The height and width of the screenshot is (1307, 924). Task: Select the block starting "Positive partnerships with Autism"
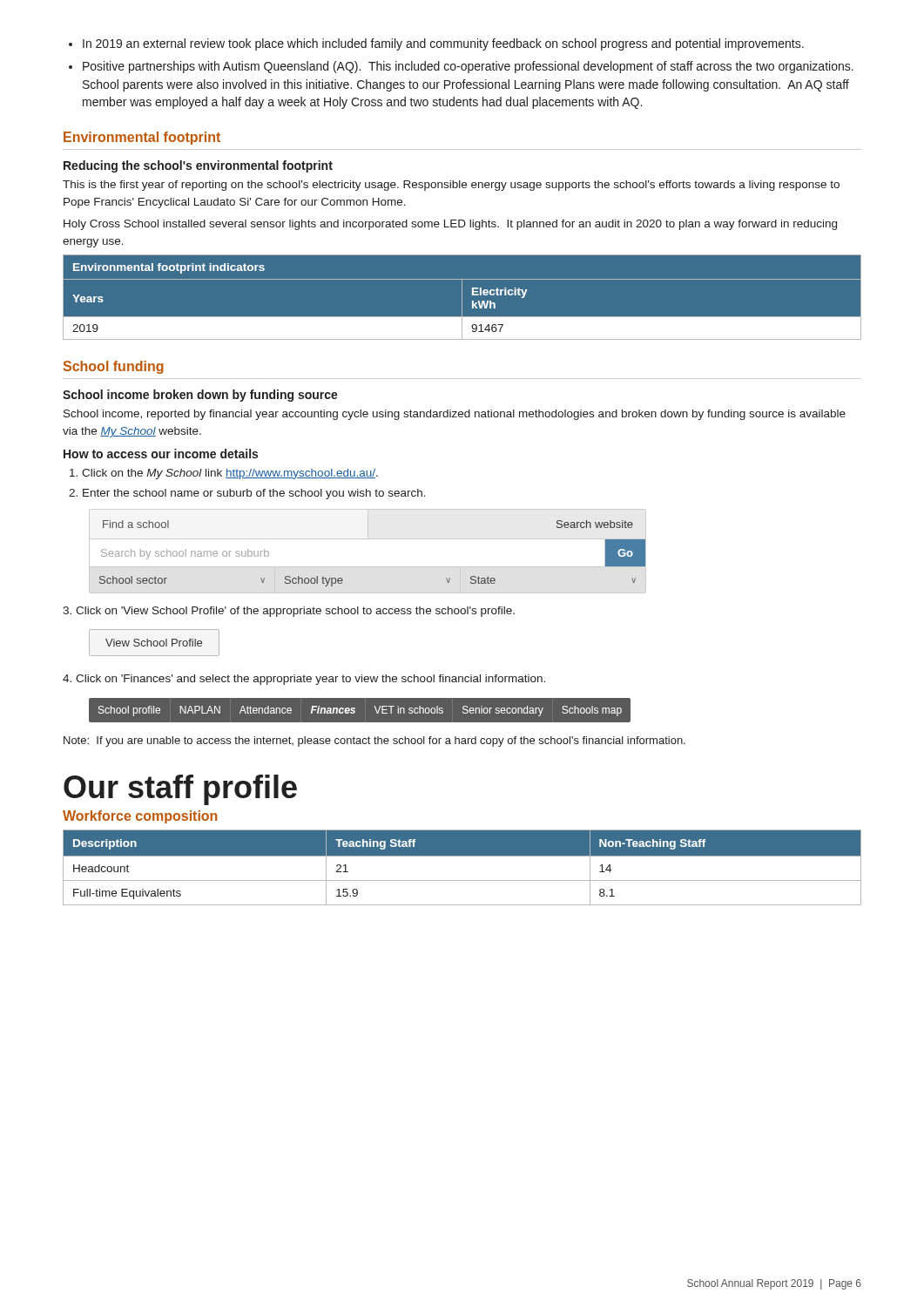tap(470, 84)
